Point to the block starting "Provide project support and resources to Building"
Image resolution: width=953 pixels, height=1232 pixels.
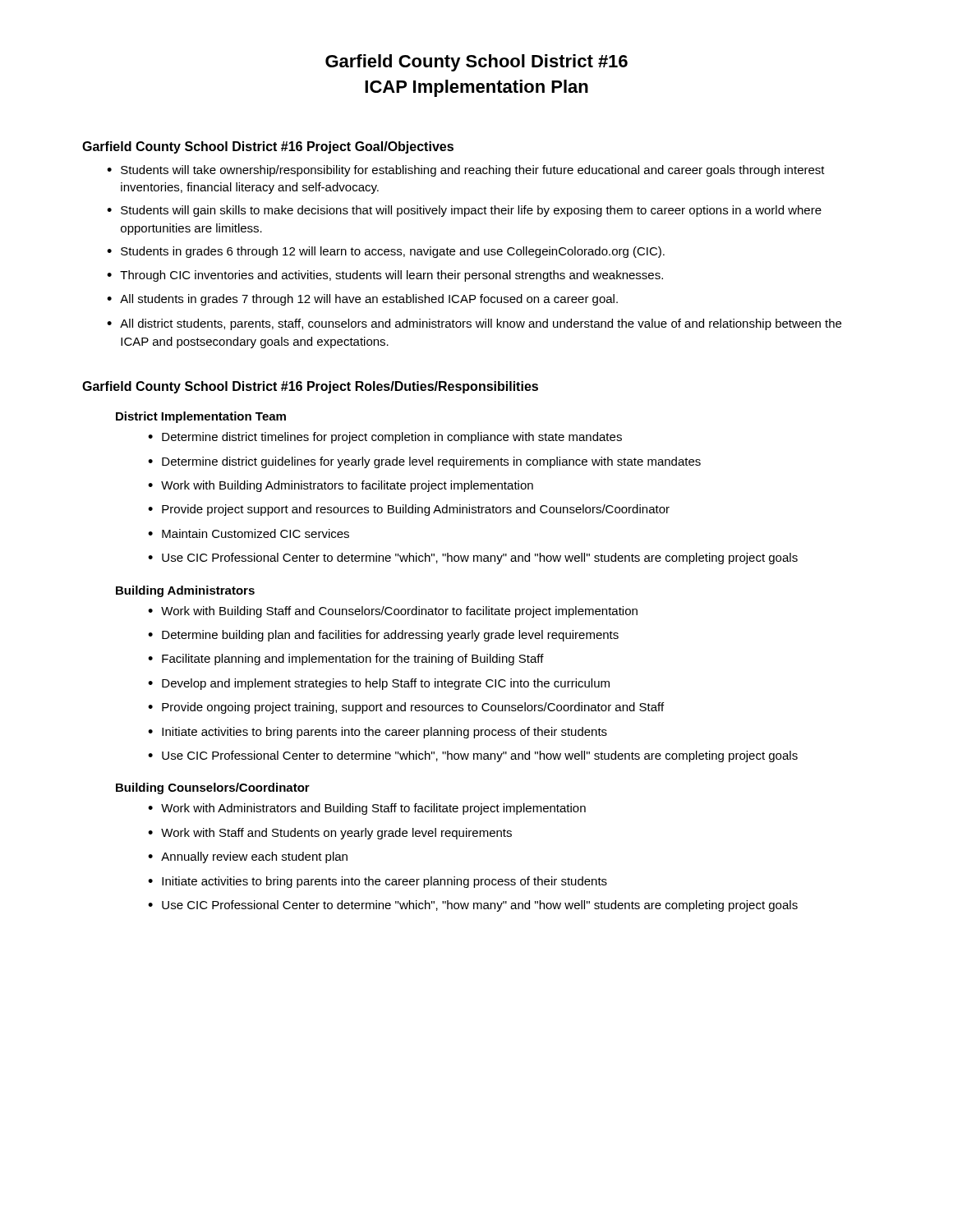(x=415, y=509)
